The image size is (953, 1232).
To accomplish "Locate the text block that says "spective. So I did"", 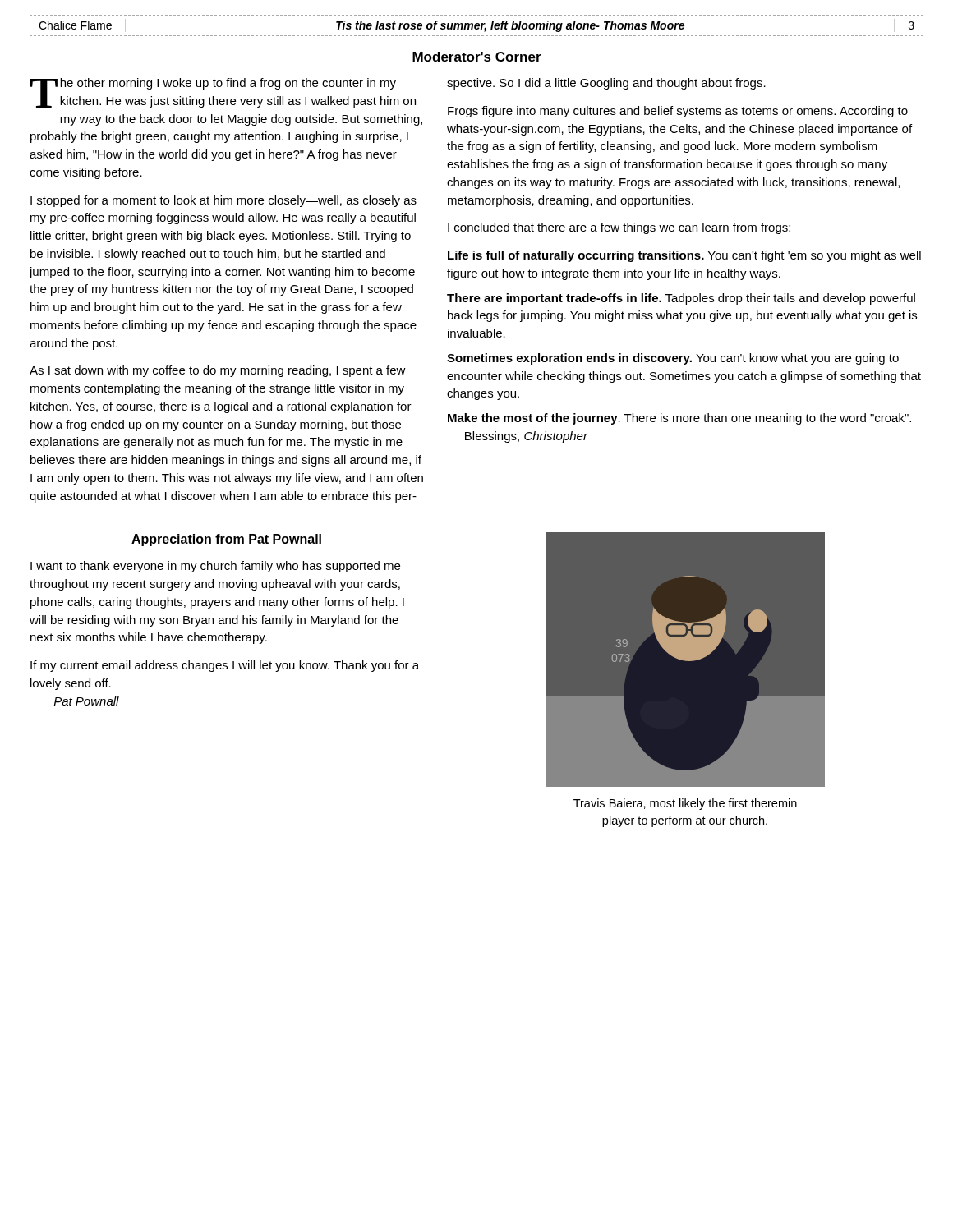I will (x=607, y=83).
